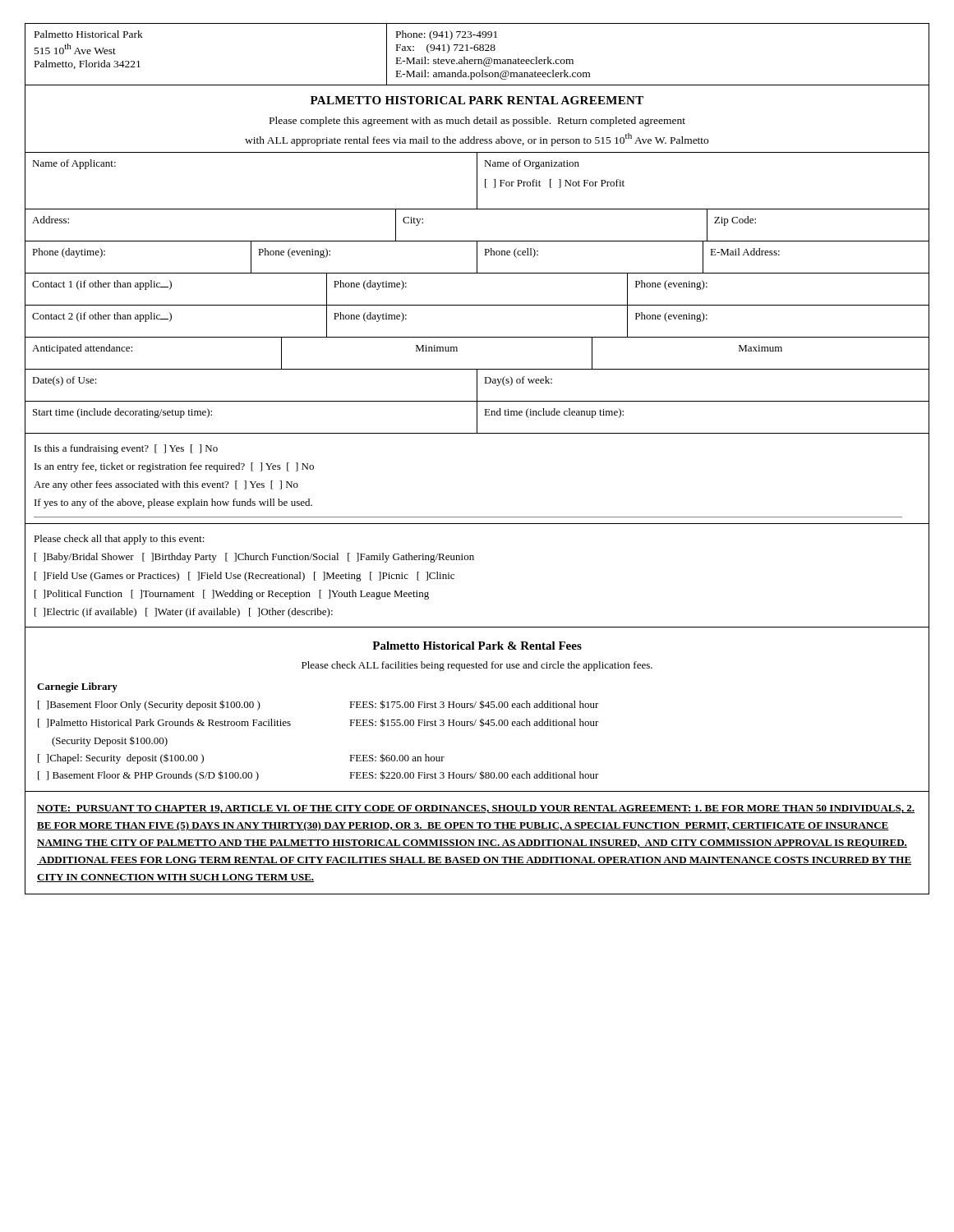This screenshot has width=954, height=1232.
Task: Find the element starting "Is this a"
Action: point(126,449)
